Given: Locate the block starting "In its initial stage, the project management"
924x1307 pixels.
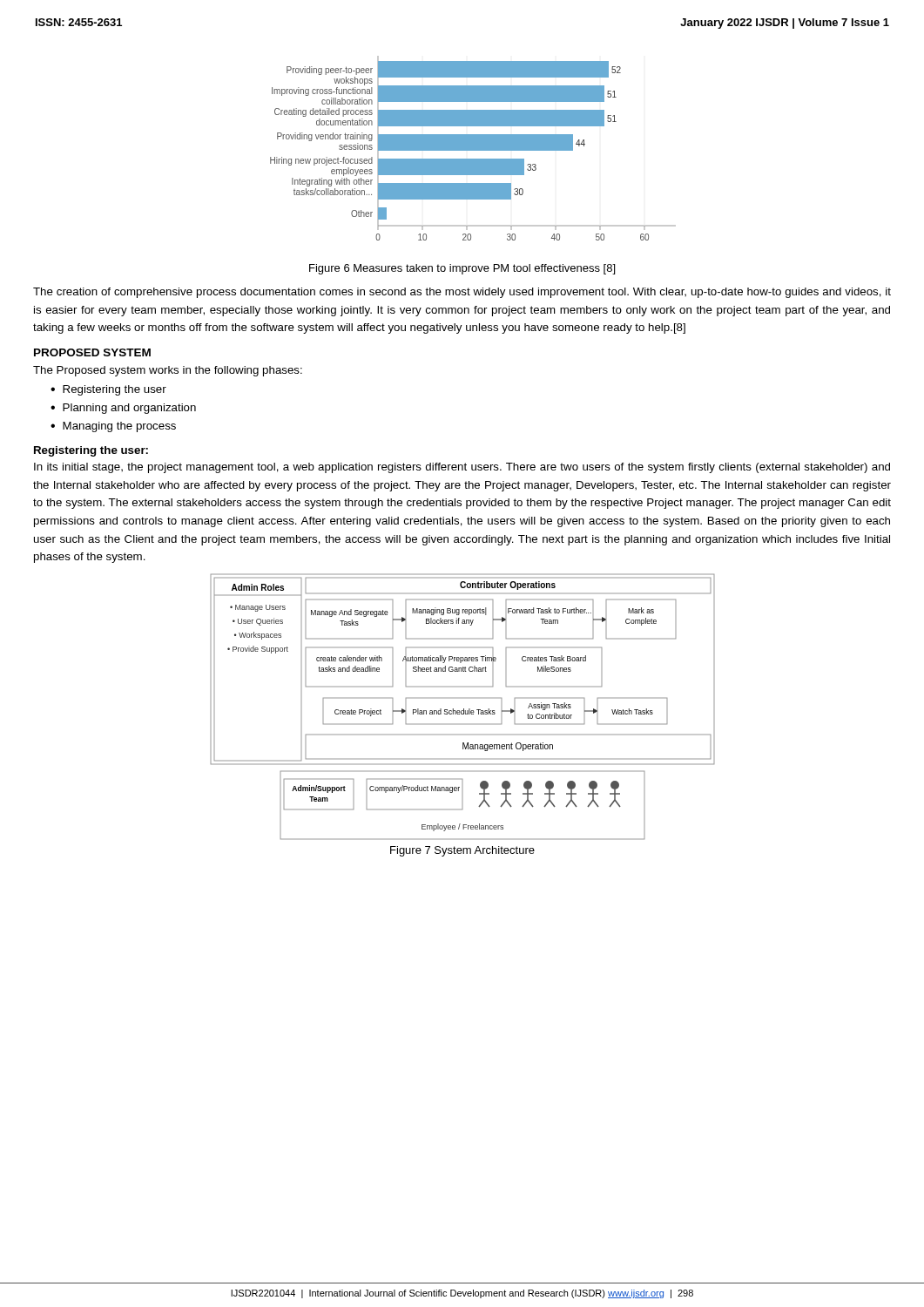Looking at the screenshot, I should click(x=462, y=512).
